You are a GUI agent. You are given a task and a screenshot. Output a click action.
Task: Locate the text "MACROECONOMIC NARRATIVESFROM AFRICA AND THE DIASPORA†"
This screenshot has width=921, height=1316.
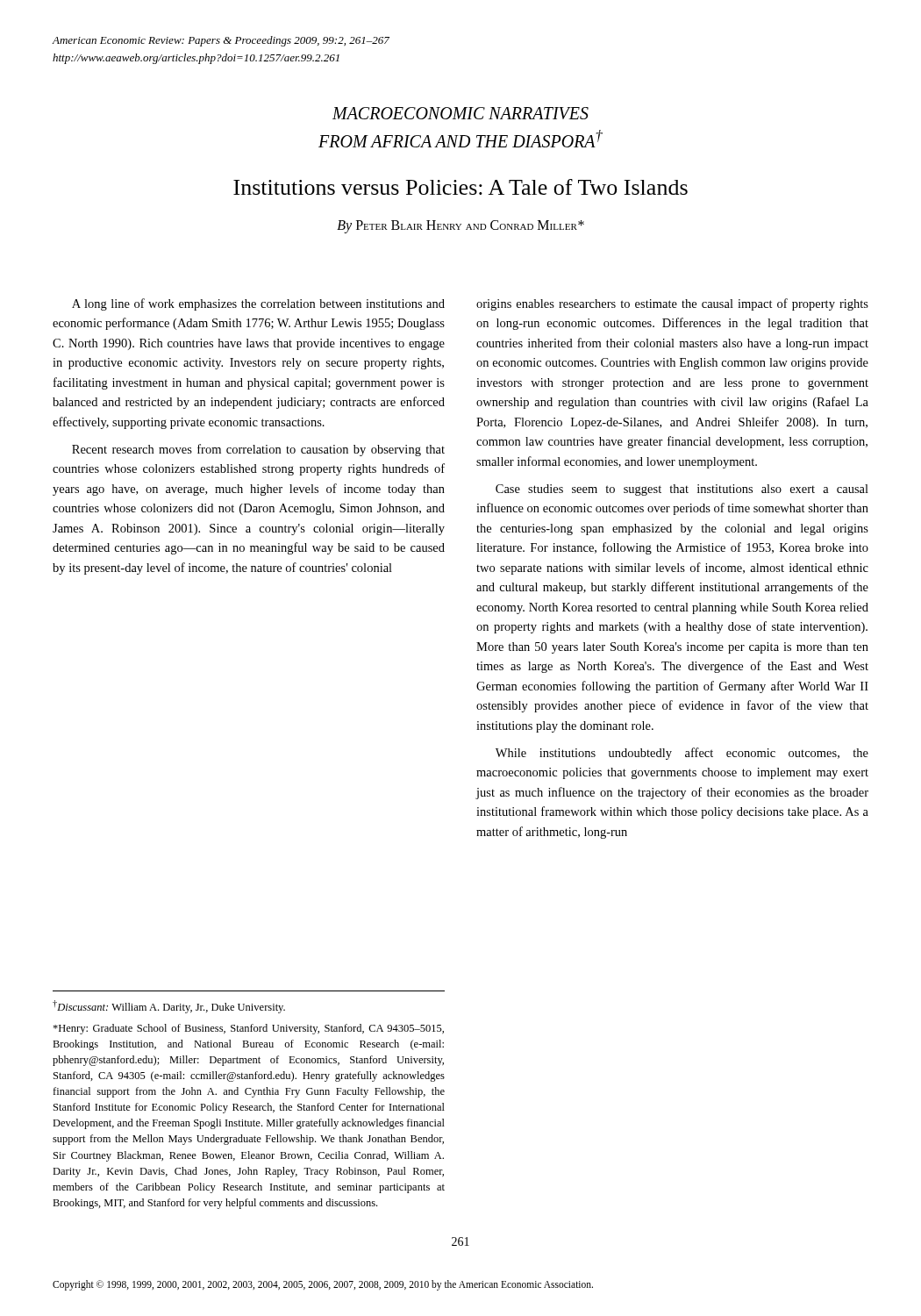click(460, 127)
